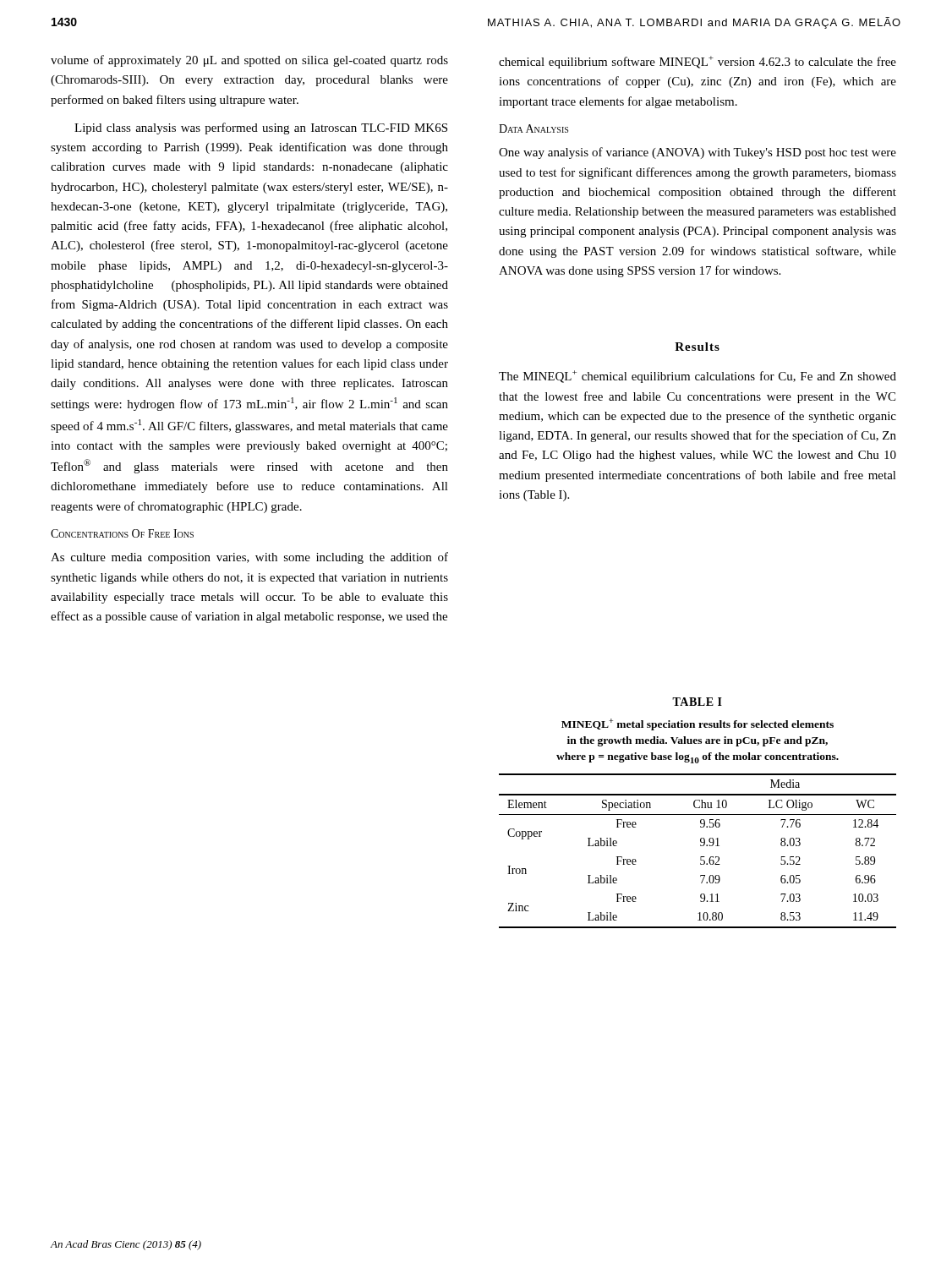Screen dimensions: 1268x952
Task: Point to the element starting "As culture media composition varies, with some"
Action: tap(249, 587)
